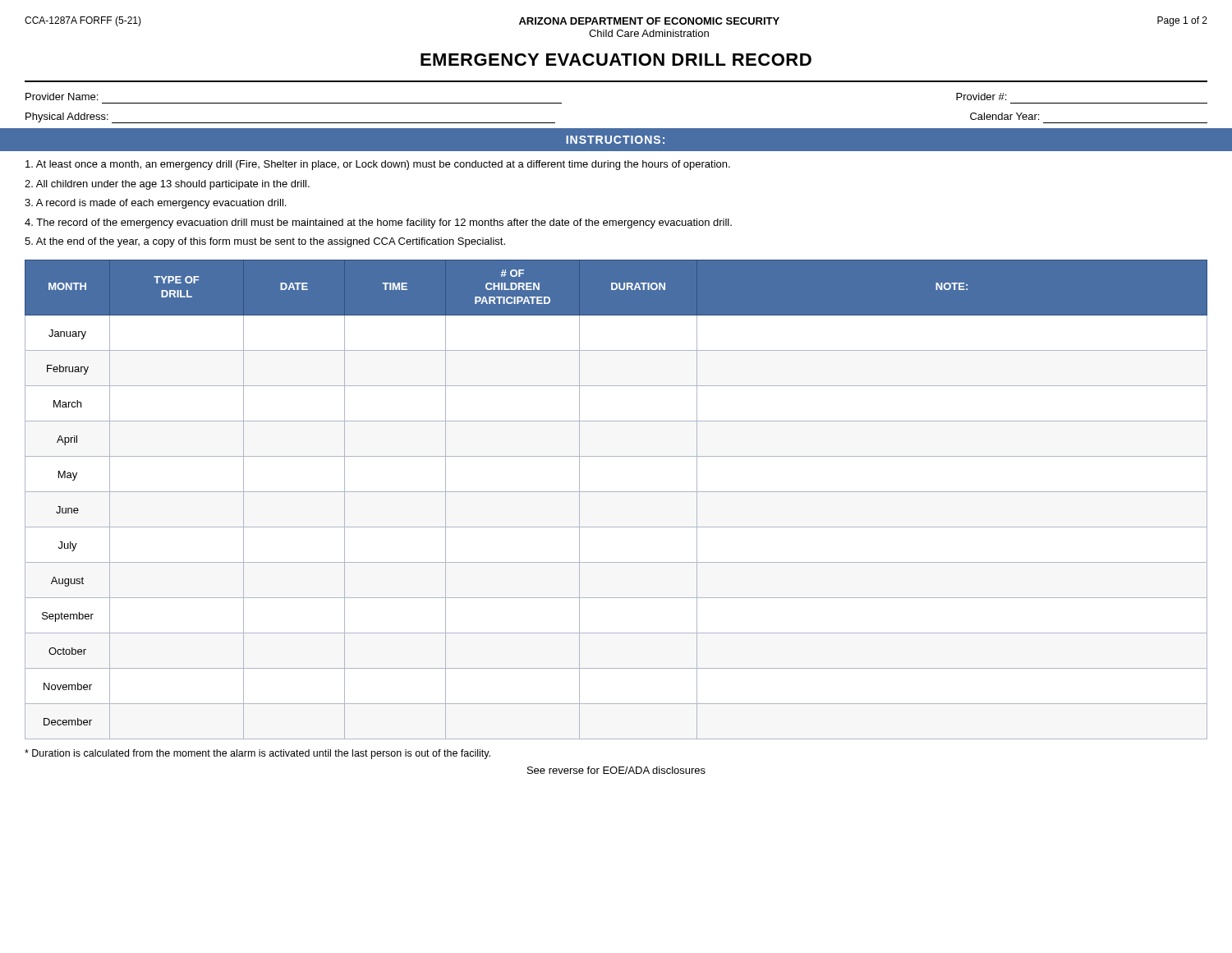Click on the text block starting "Physical Address: Calendar Year:"

616,117
